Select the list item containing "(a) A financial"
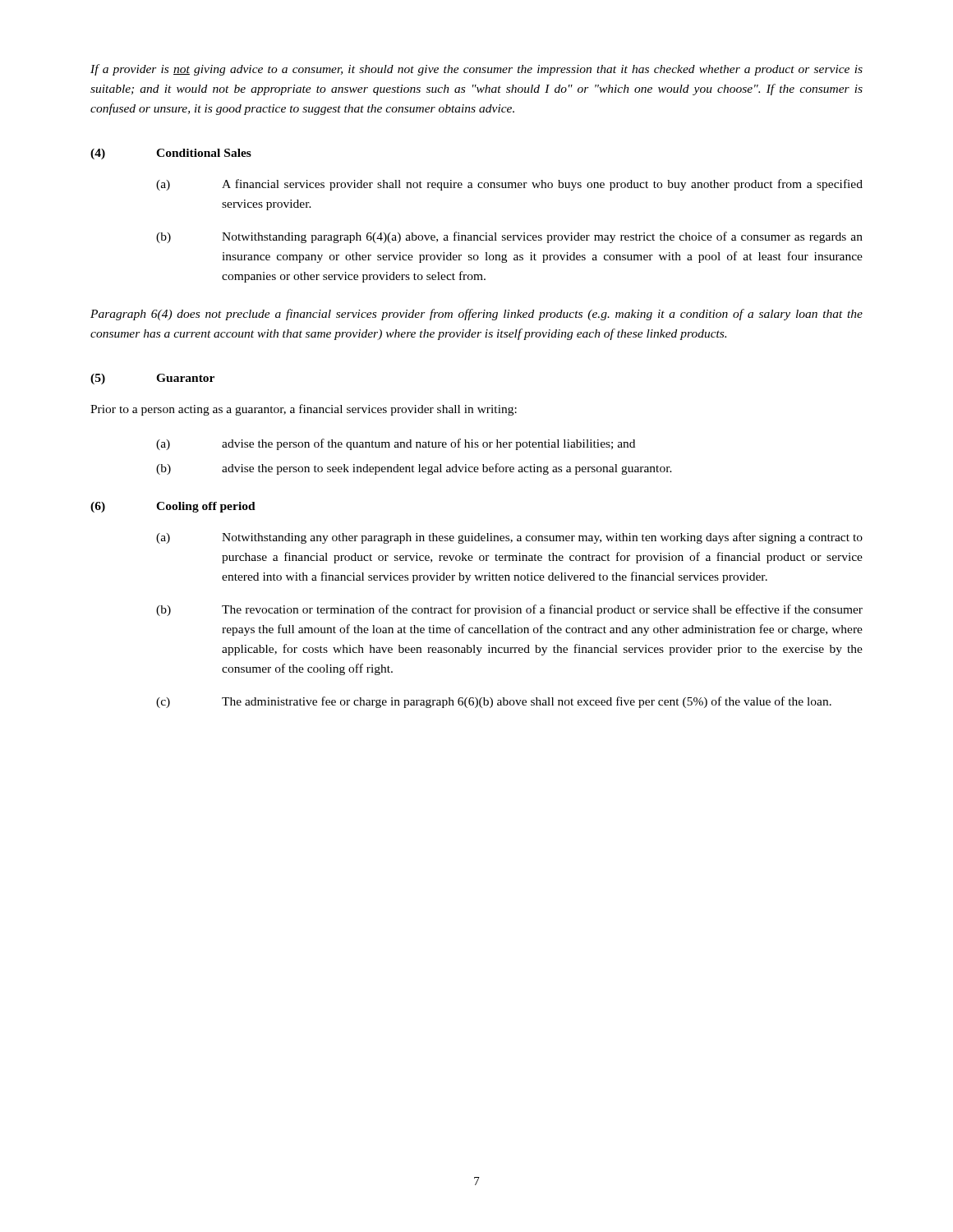 point(509,194)
